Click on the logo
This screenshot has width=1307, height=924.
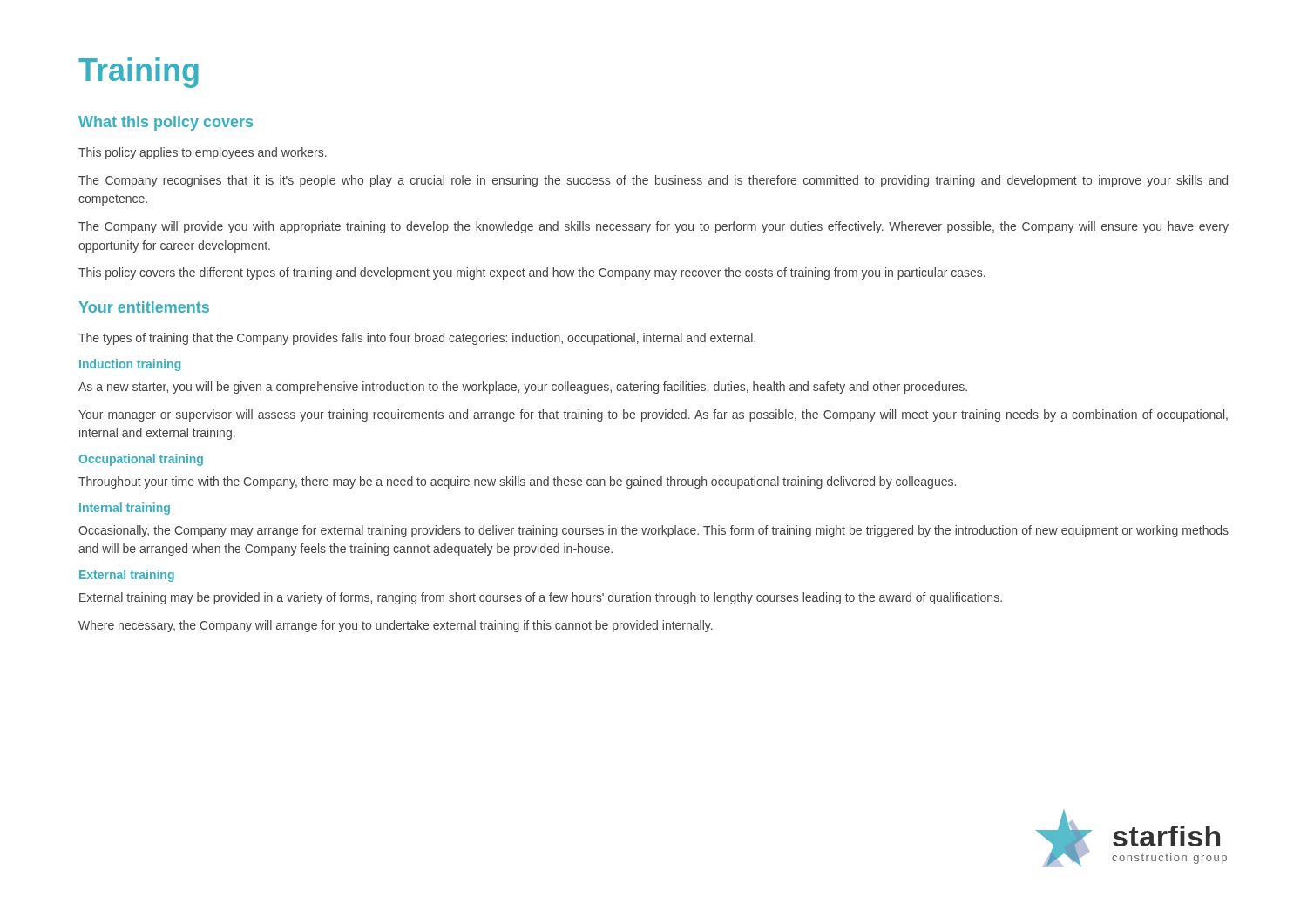1127,843
